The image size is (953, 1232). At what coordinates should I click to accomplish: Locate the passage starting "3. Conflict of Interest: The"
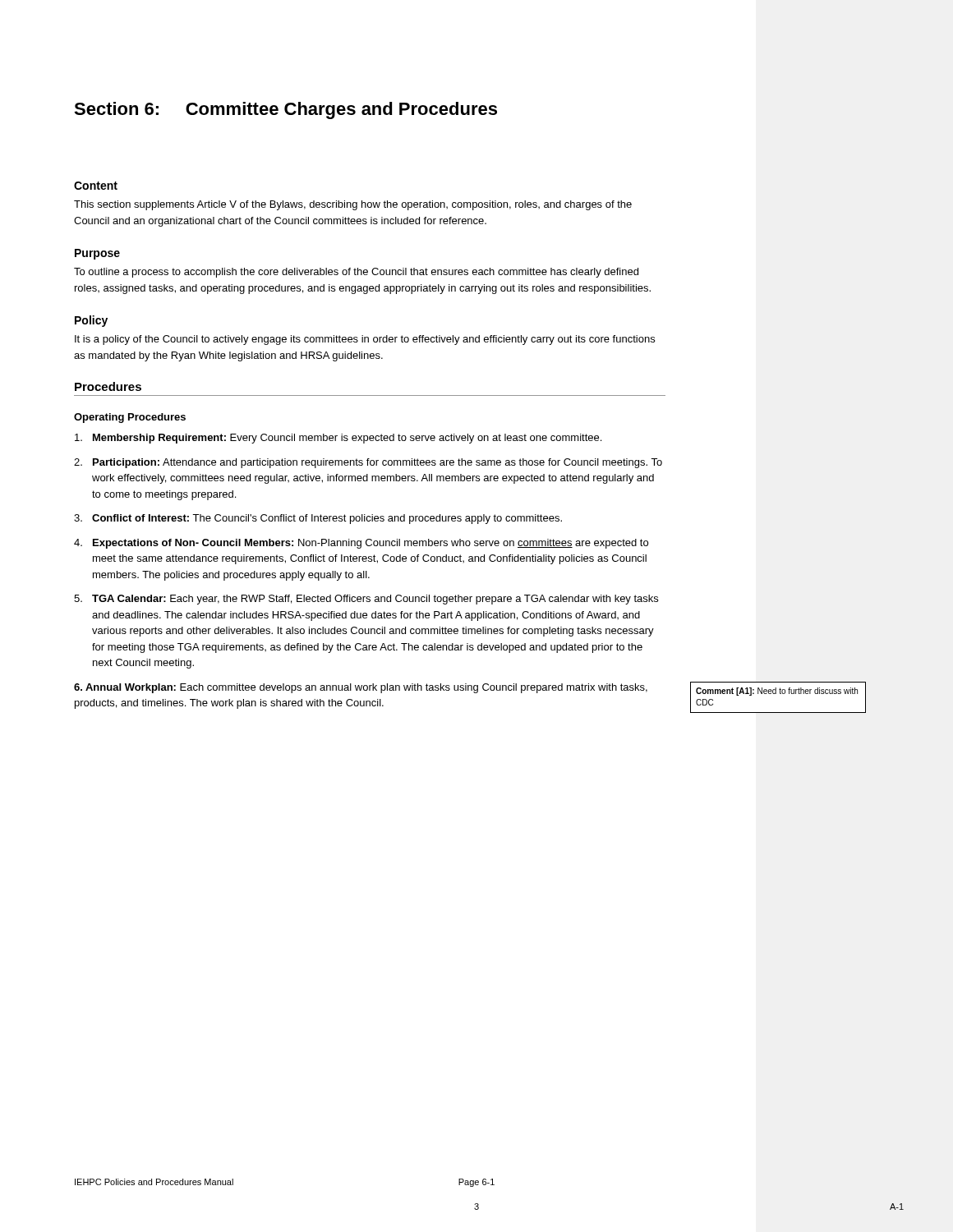click(370, 518)
